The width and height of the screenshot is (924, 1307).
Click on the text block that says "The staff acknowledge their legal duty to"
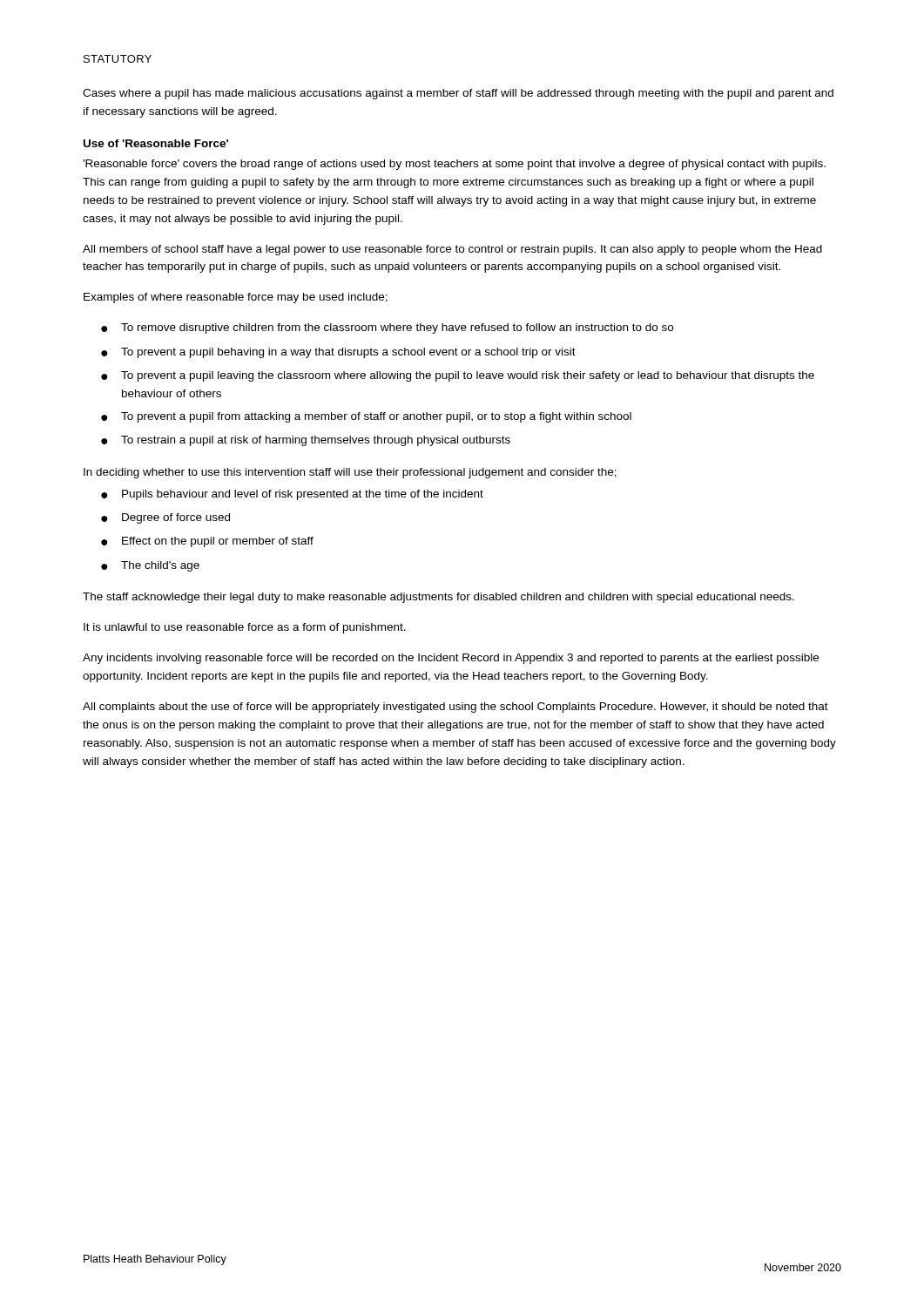(439, 597)
